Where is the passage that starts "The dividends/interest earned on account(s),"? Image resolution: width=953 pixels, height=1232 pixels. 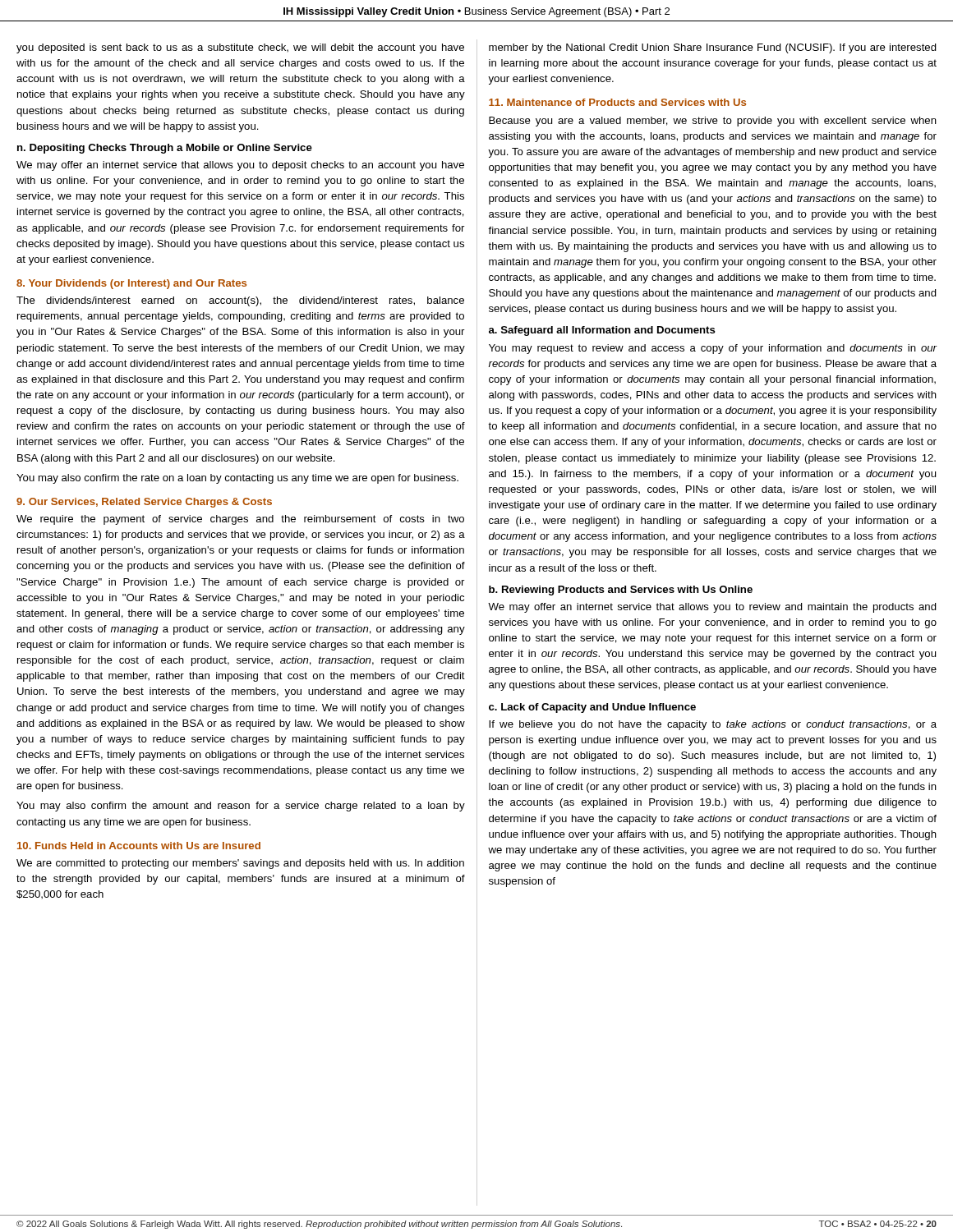240,389
